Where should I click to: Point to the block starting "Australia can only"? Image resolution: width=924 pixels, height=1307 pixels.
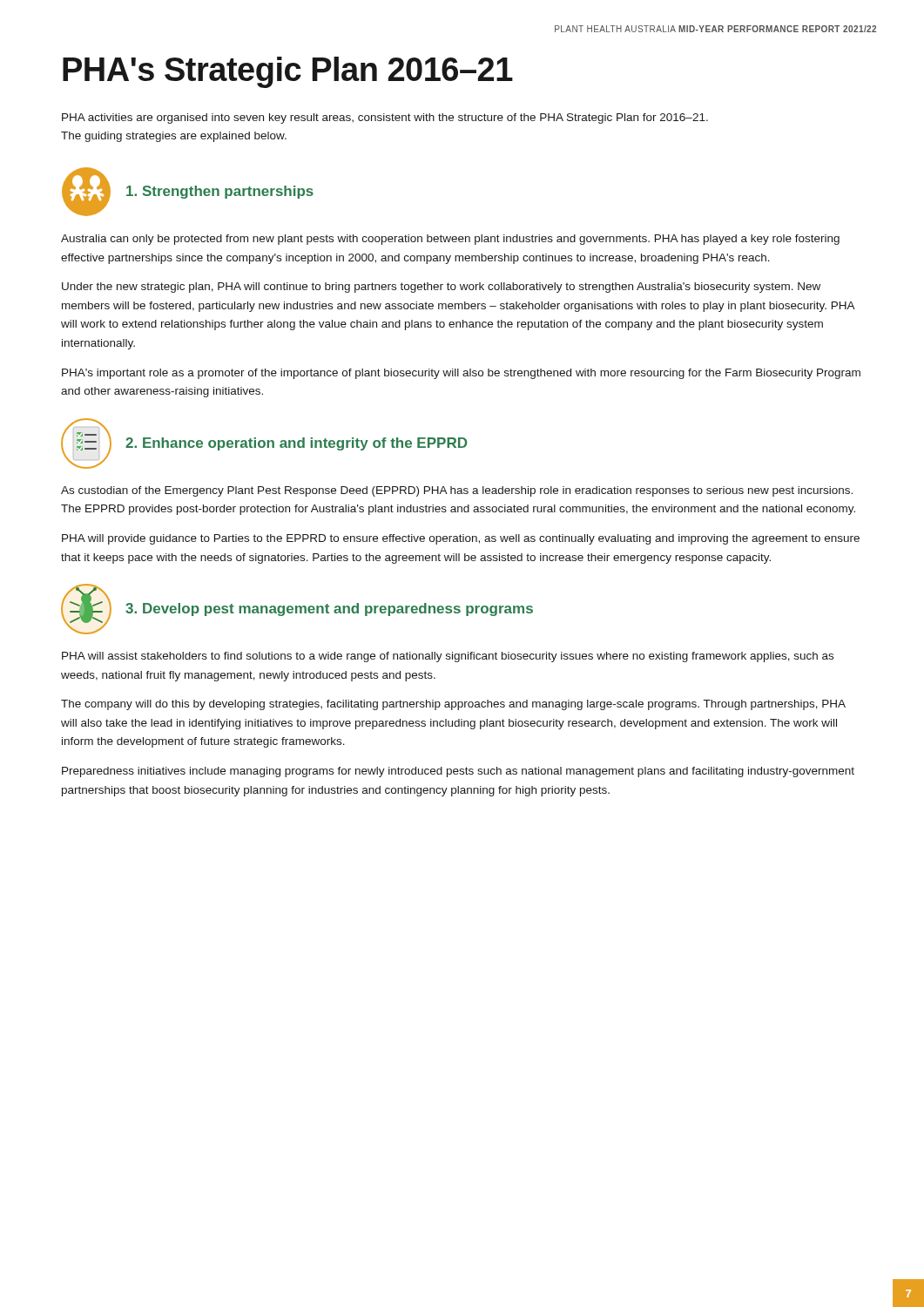pos(462,315)
